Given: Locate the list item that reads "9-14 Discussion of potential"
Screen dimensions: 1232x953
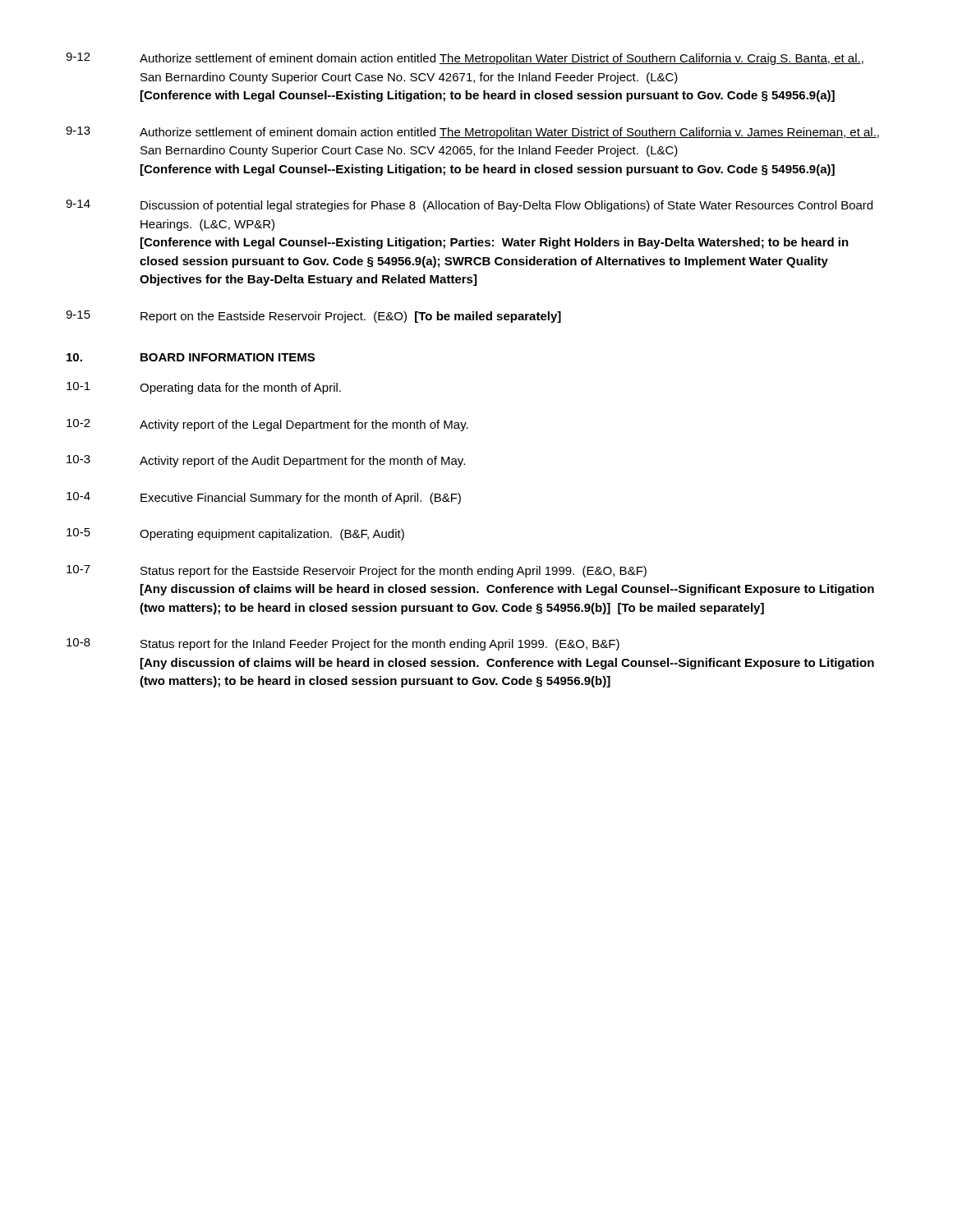Looking at the screenshot, I should [x=476, y=242].
